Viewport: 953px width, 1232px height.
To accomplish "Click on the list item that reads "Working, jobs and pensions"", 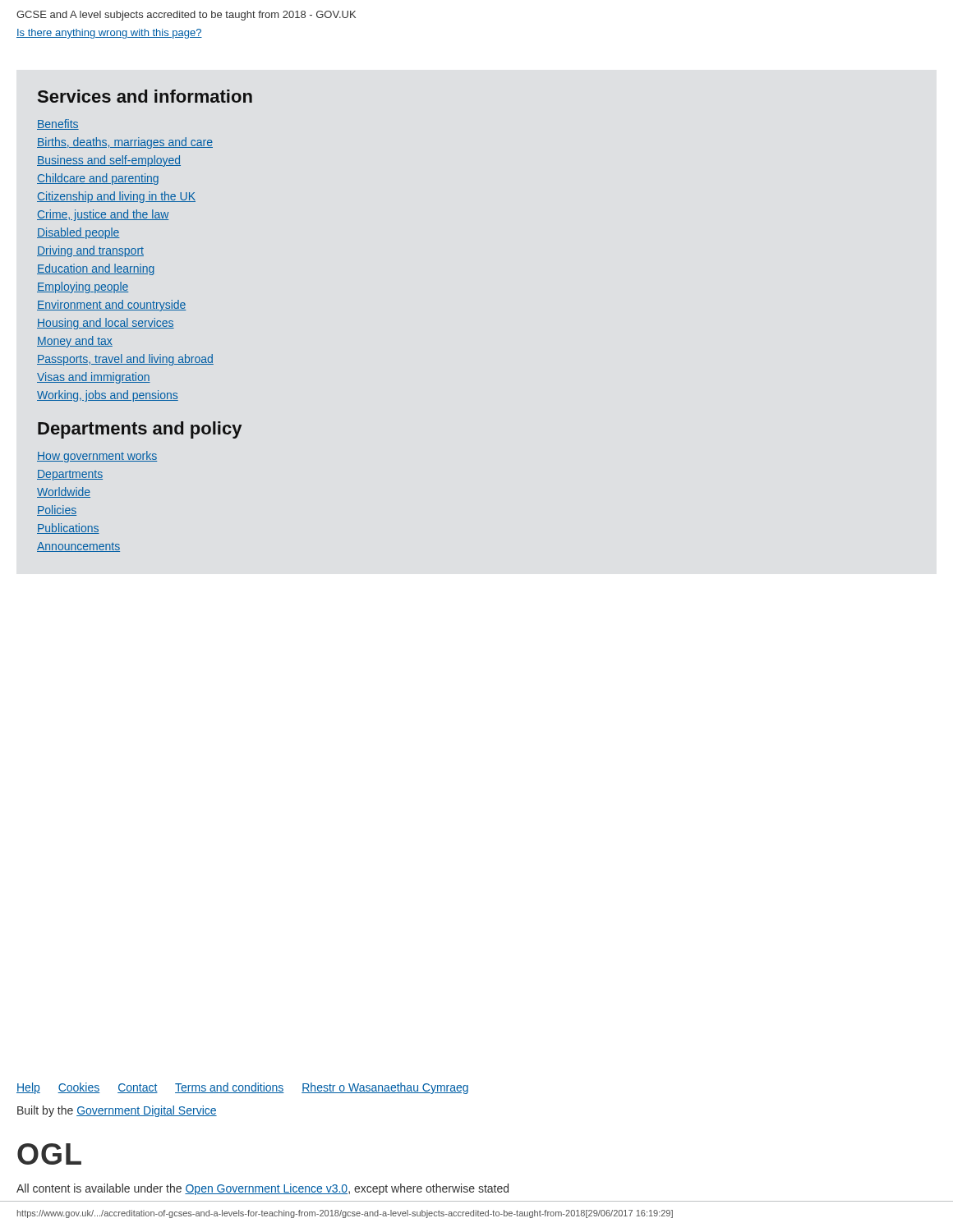I will (107, 395).
